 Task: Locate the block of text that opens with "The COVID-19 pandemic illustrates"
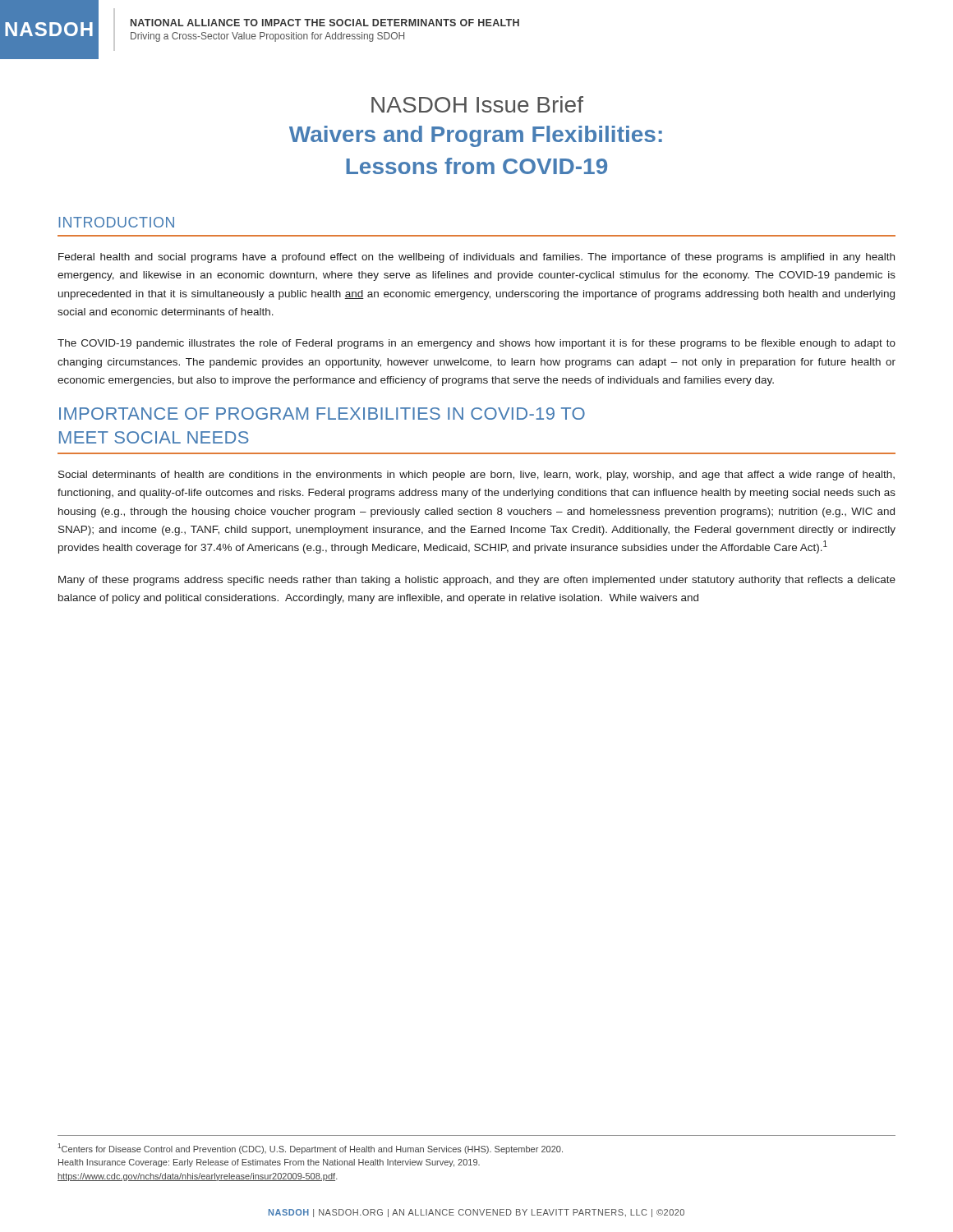coord(476,361)
